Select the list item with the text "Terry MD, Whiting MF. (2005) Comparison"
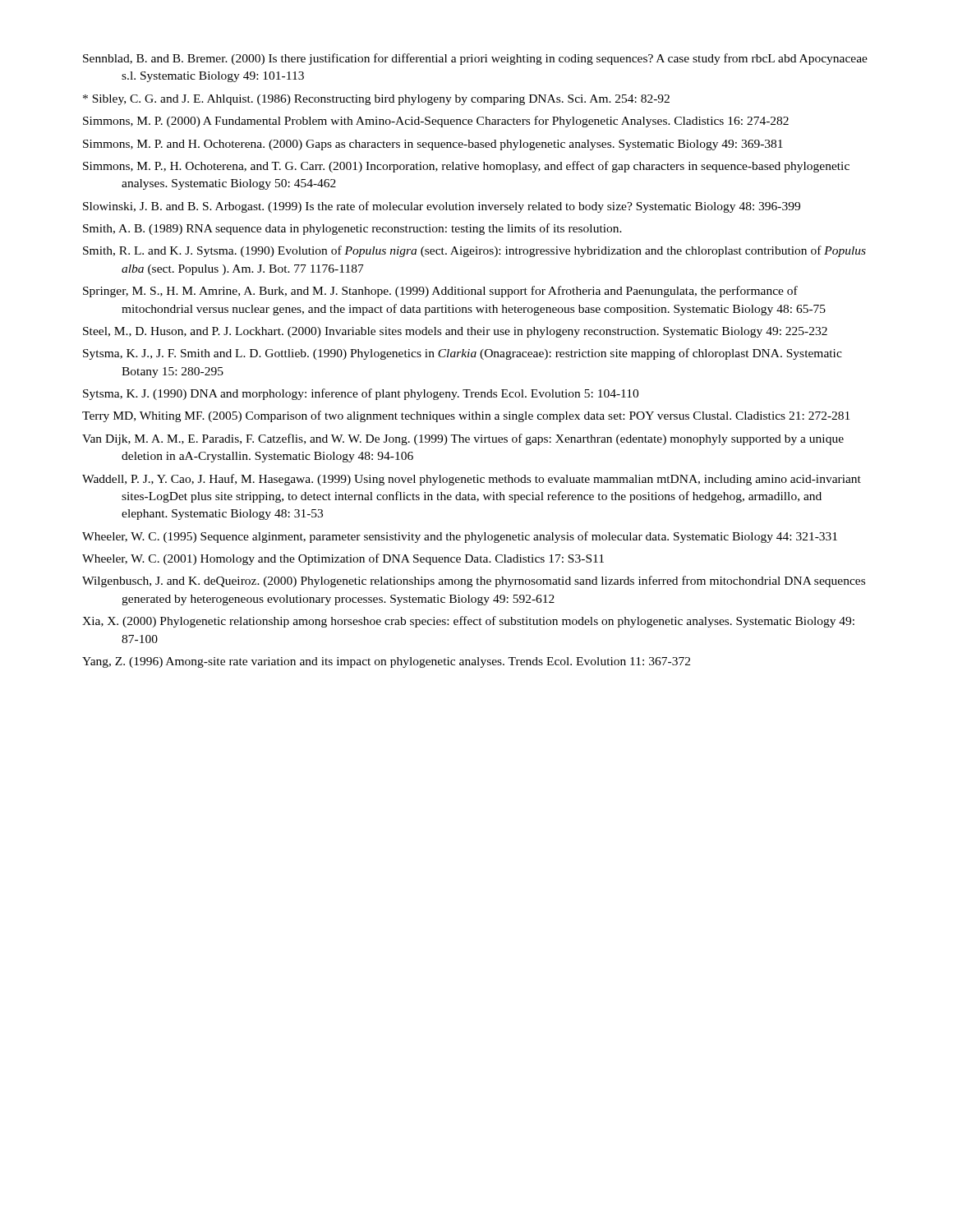953x1232 pixels. point(466,415)
